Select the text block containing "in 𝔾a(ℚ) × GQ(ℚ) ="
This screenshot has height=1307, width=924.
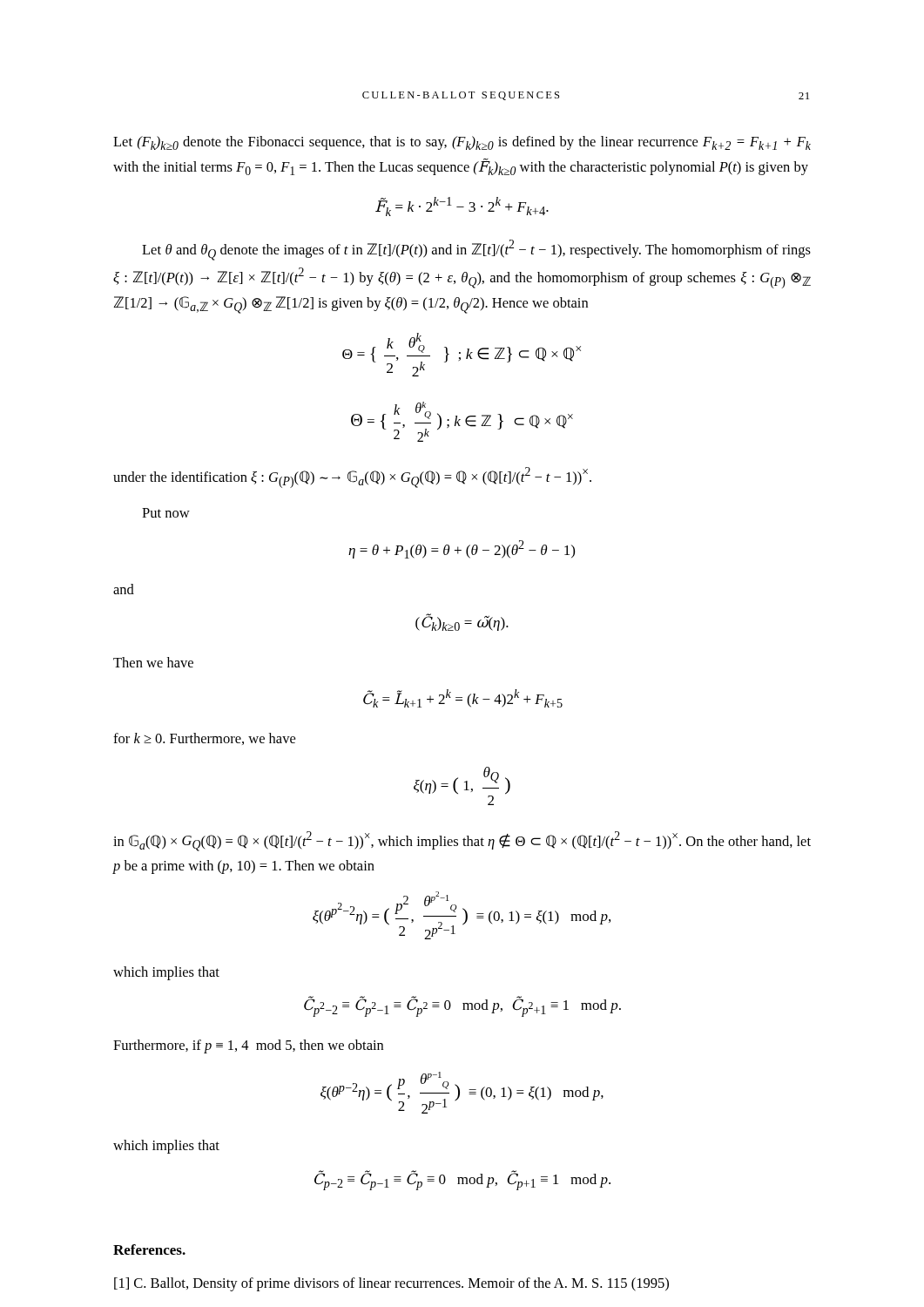click(x=462, y=851)
